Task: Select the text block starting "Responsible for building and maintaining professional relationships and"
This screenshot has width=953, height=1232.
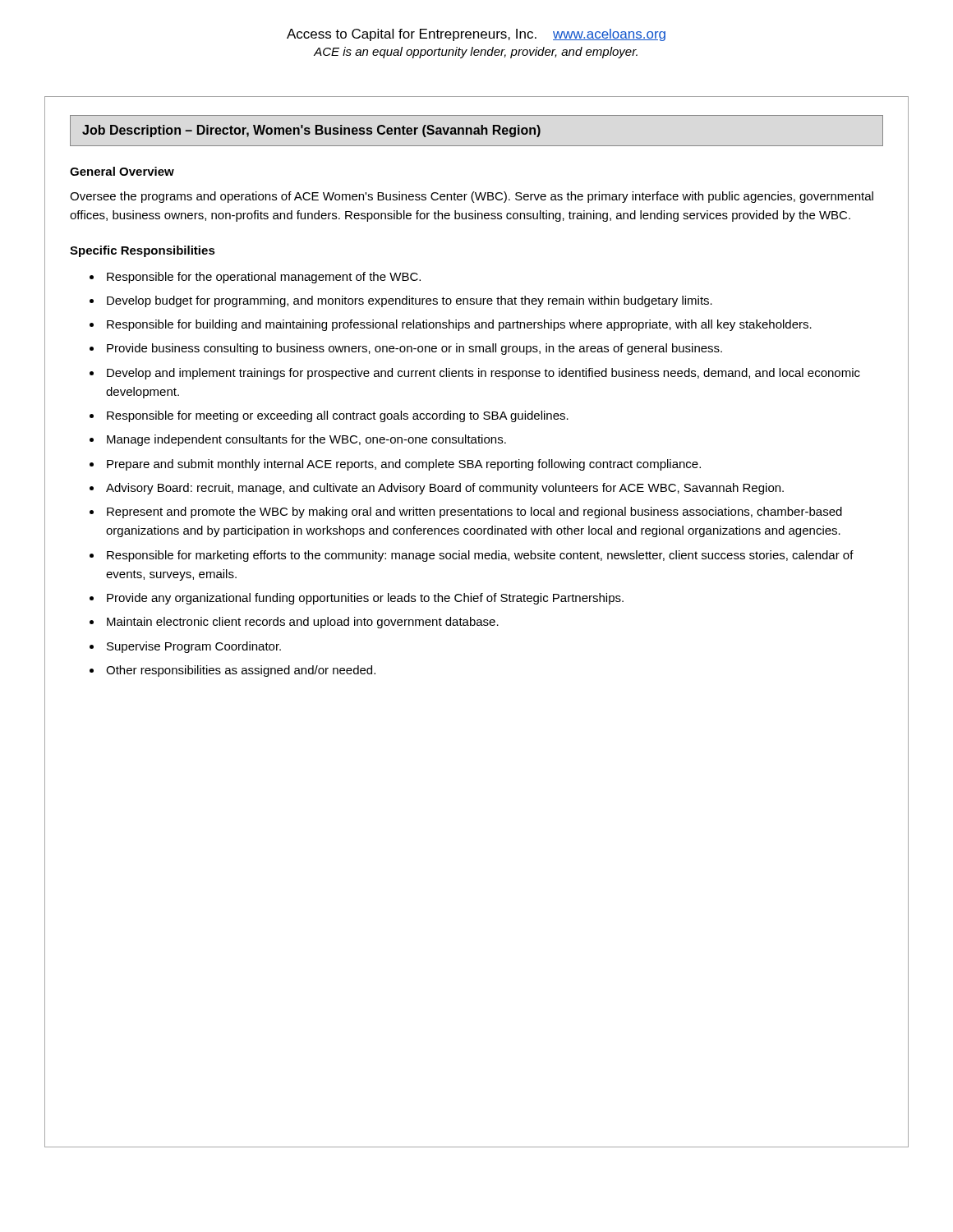Action: click(x=459, y=324)
